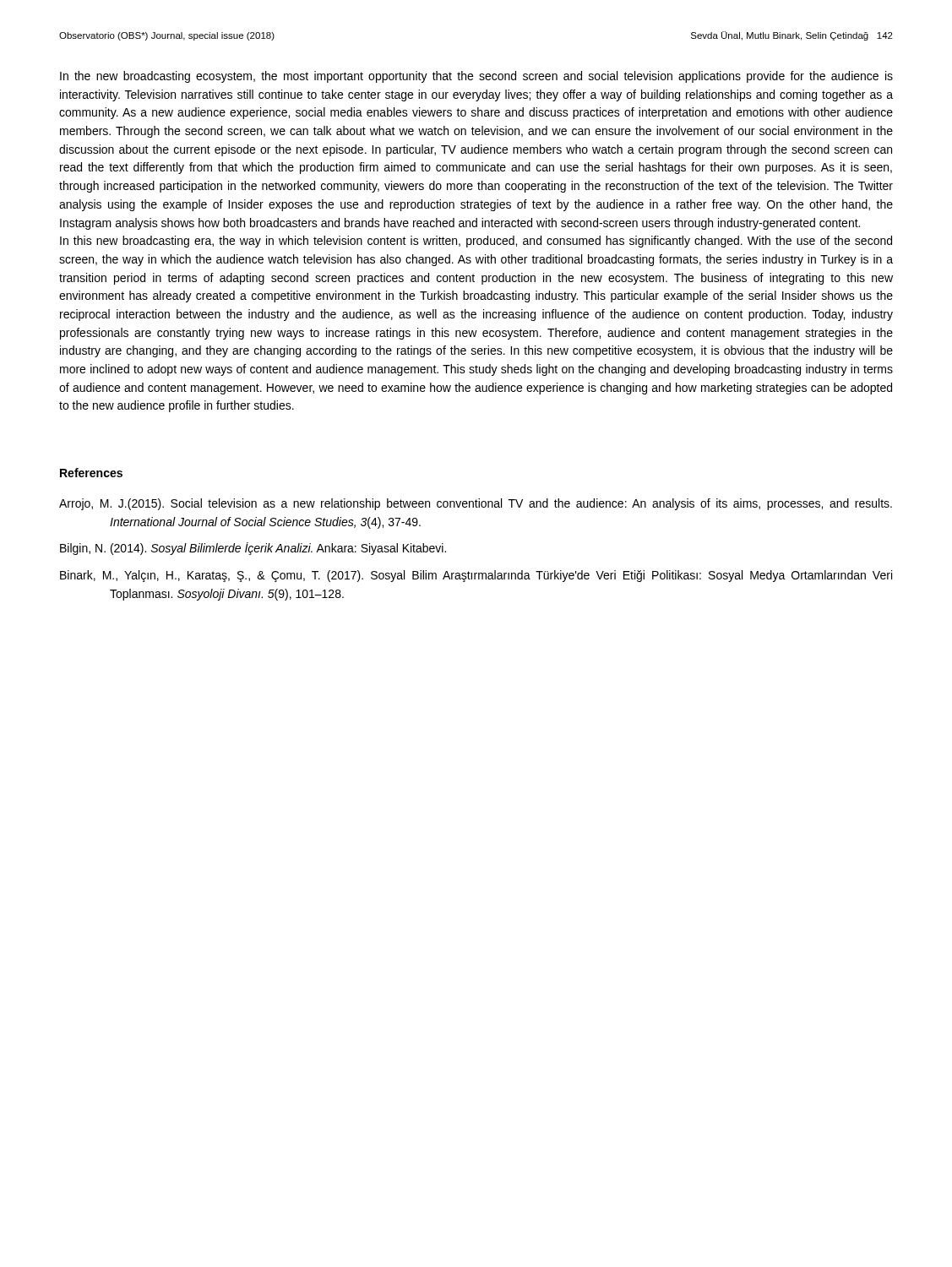Image resolution: width=952 pixels, height=1267 pixels.
Task: Select the section header
Action: (x=91, y=473)
